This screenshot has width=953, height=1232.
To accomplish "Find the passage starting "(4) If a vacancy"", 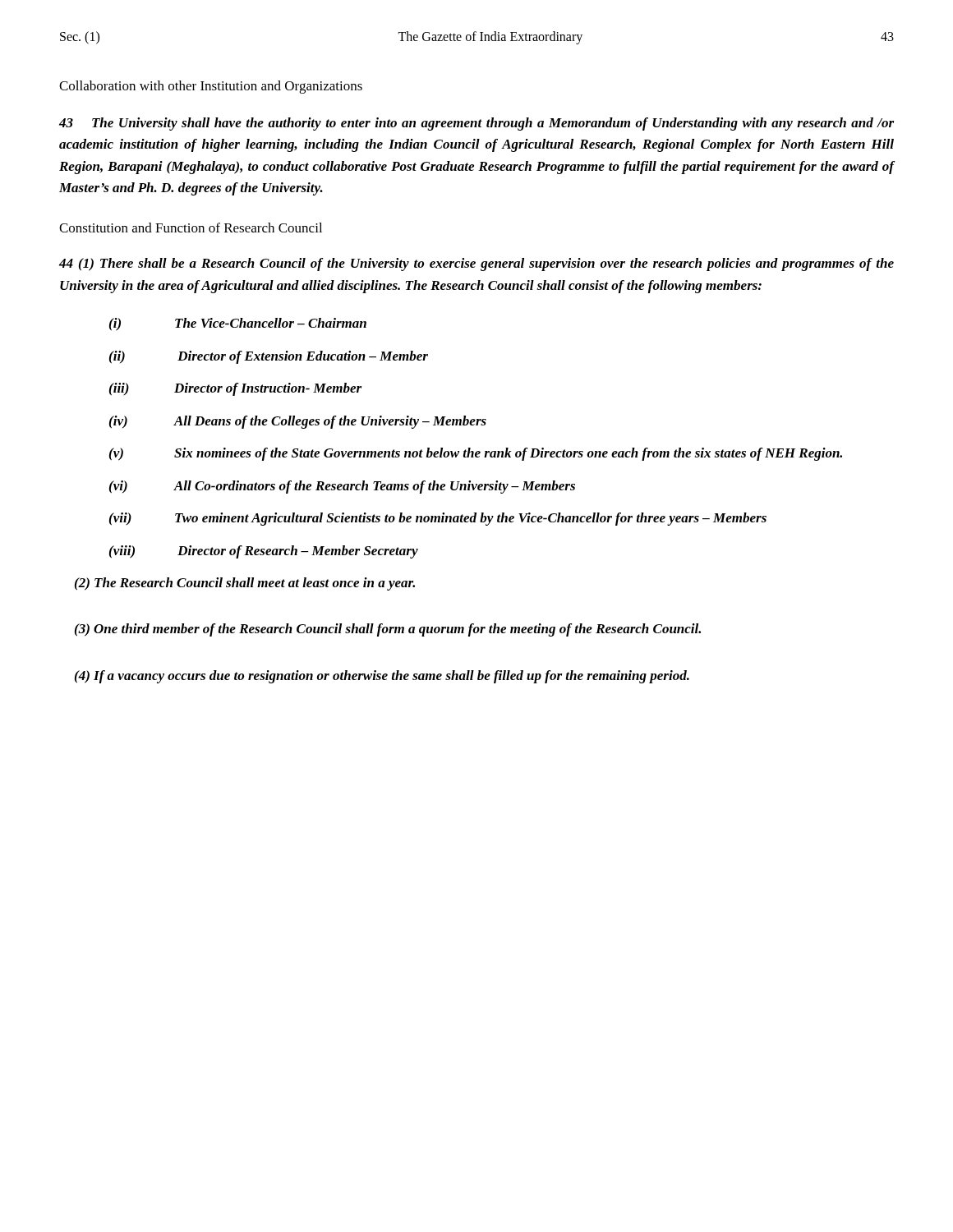I will (x=382, y=675).
